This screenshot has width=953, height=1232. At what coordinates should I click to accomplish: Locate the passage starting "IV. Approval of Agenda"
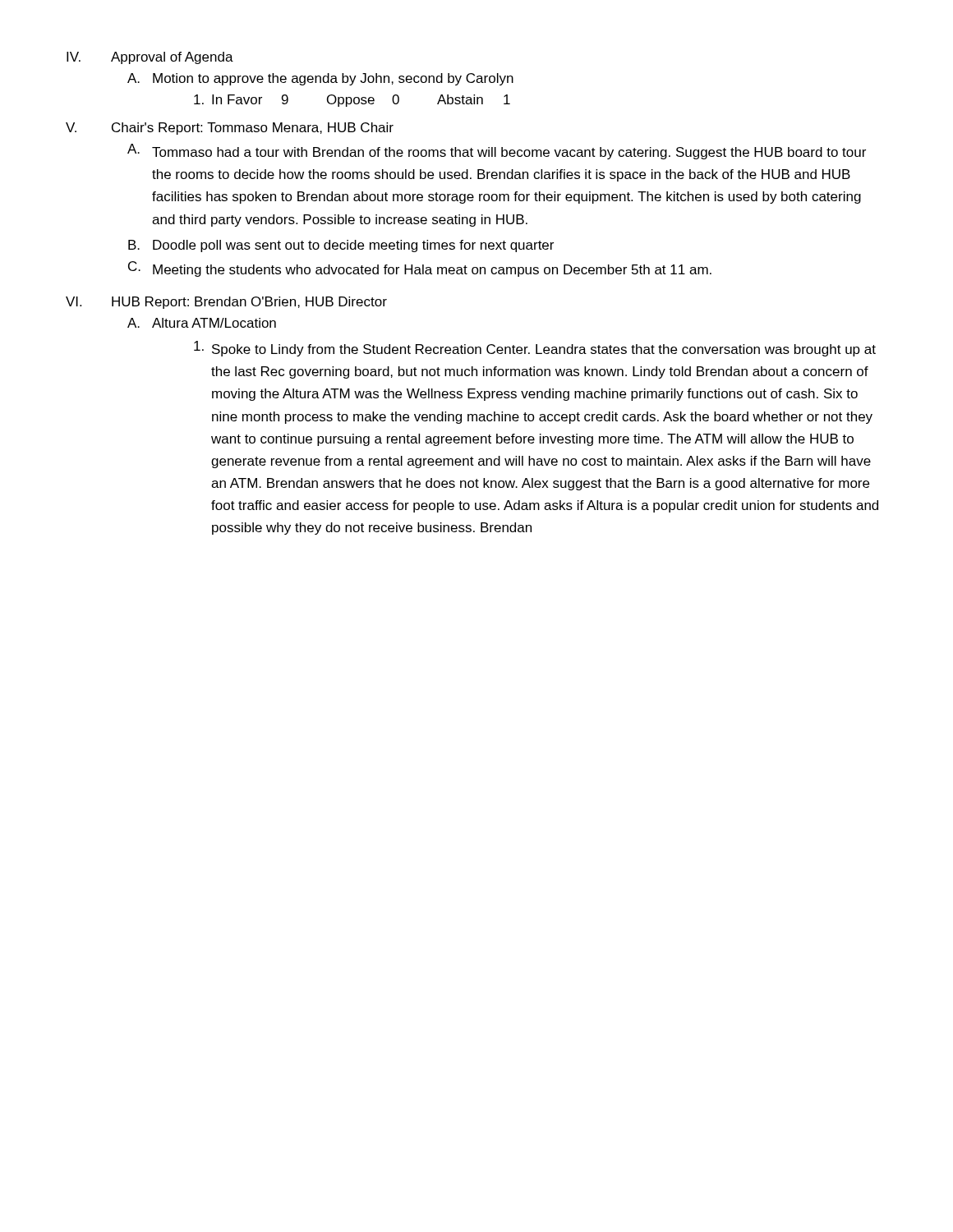click(x=149, y=57)
